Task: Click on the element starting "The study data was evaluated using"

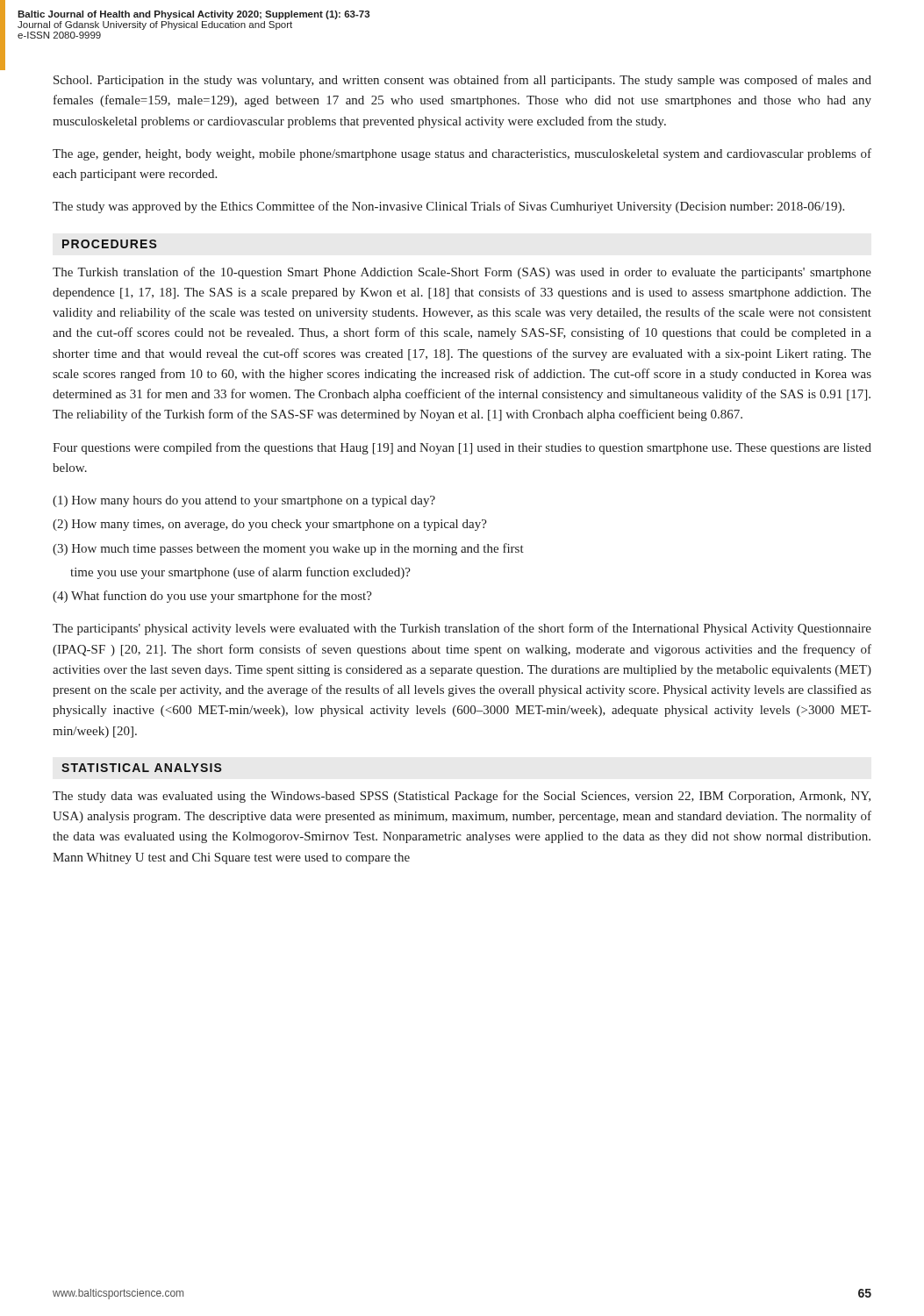Action: tap(462, 827)
